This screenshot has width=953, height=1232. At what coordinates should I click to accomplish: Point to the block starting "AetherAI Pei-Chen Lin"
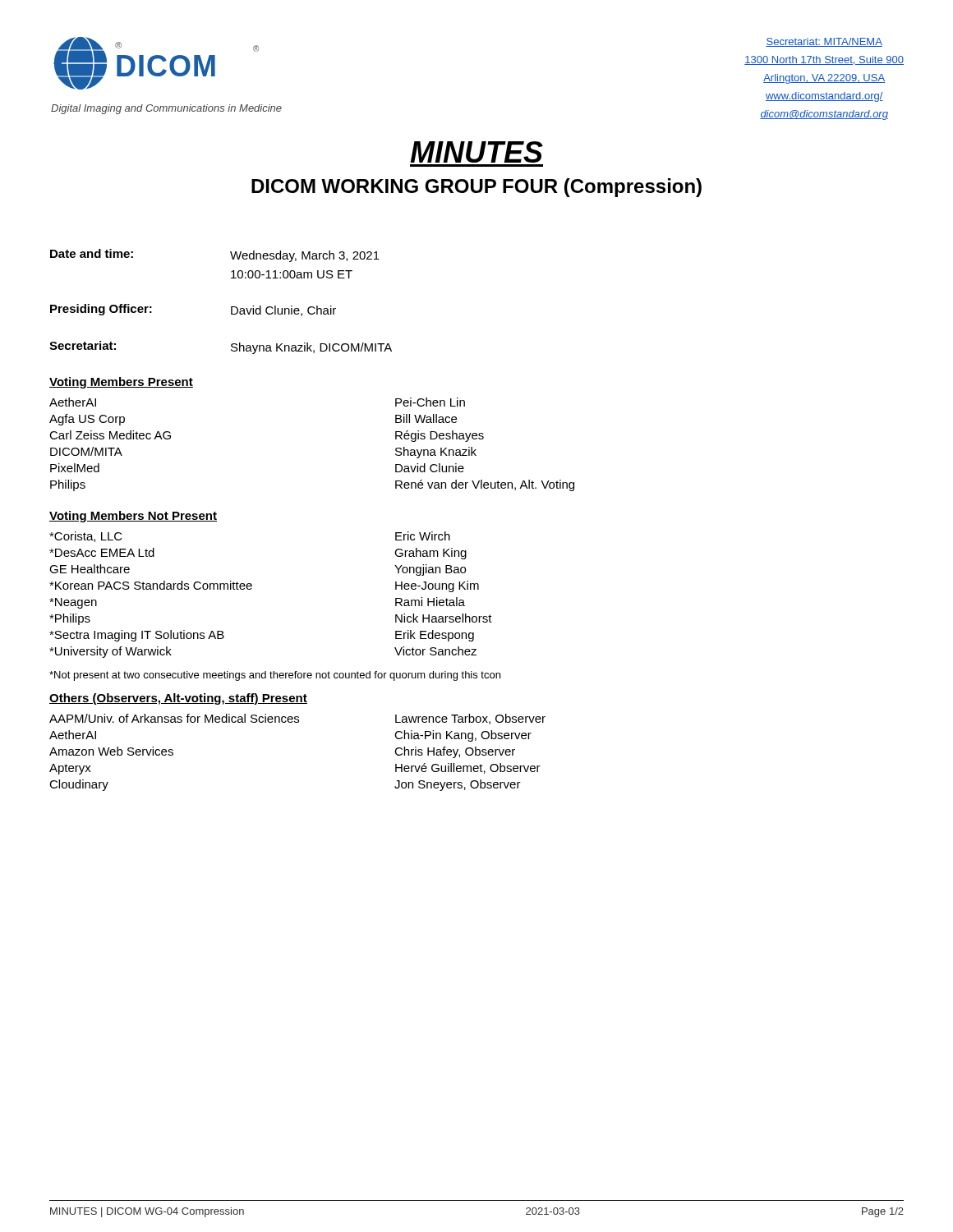pos(78,401)
